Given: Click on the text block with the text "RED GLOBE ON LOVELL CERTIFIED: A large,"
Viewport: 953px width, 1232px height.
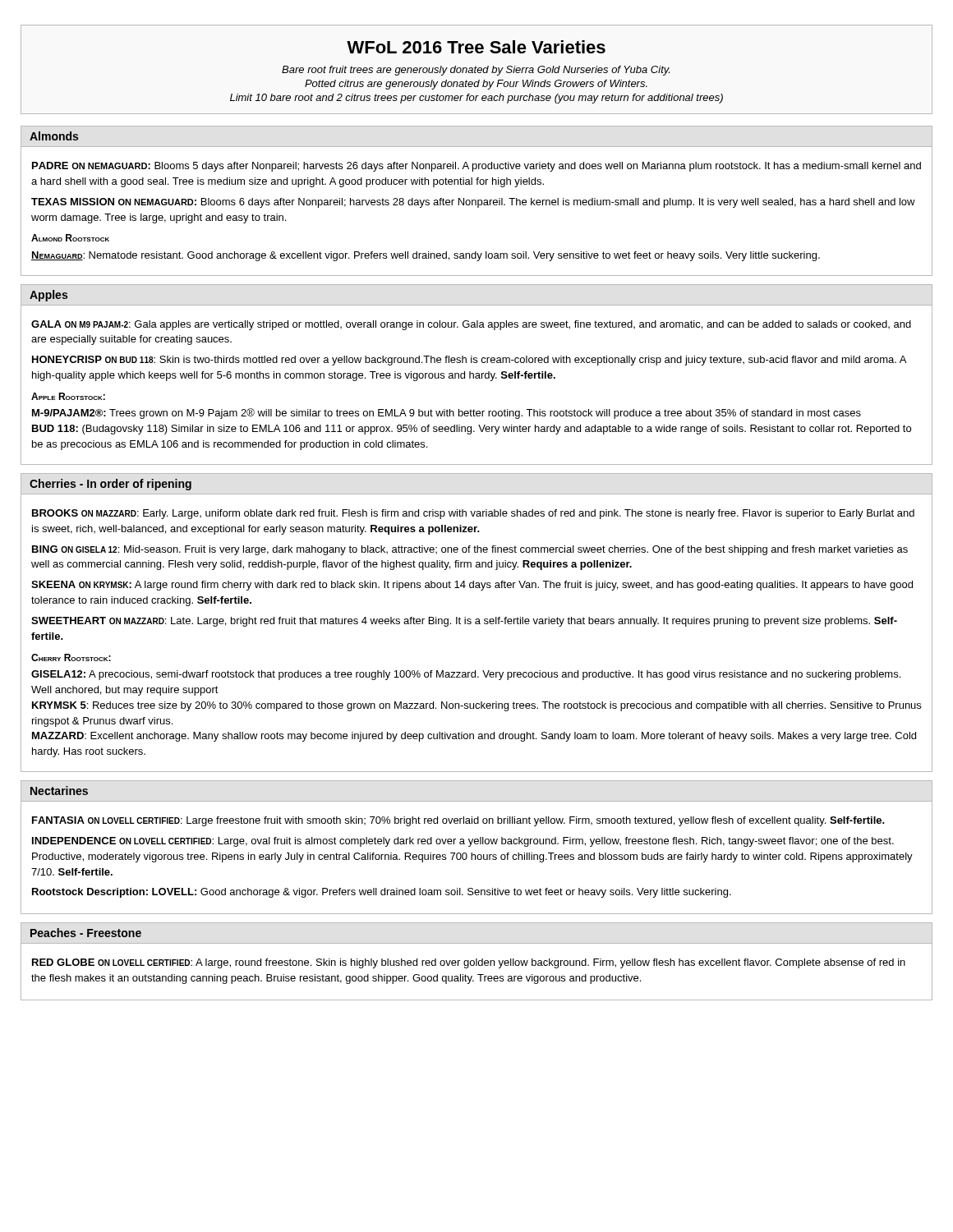Looking at the screenshot, I should pos(468,970).
